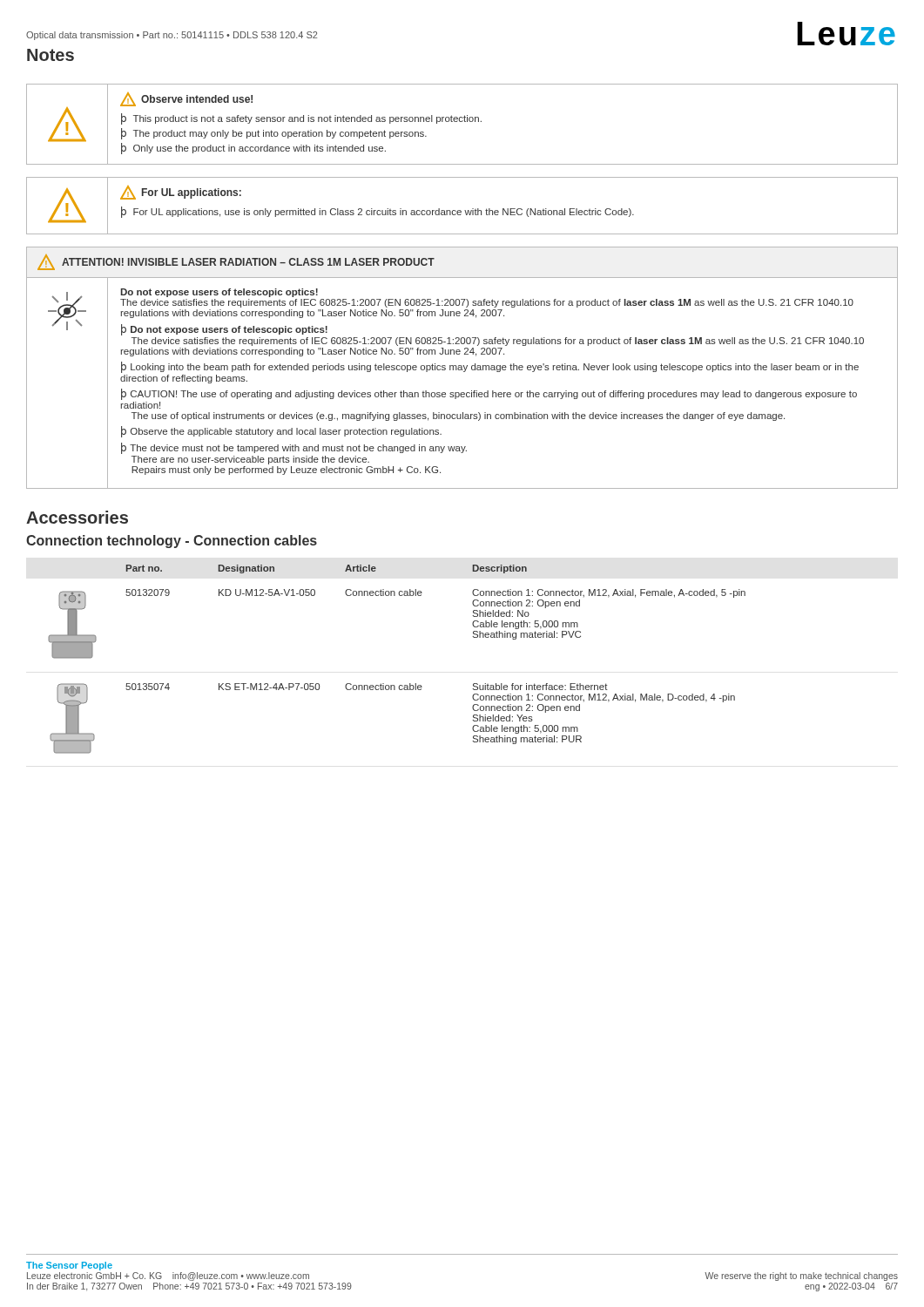Image resolution: width=924 pixels, height=1307 pixels.
Task: Point to the block starting "! ! For"
Action: coord(462,206)
